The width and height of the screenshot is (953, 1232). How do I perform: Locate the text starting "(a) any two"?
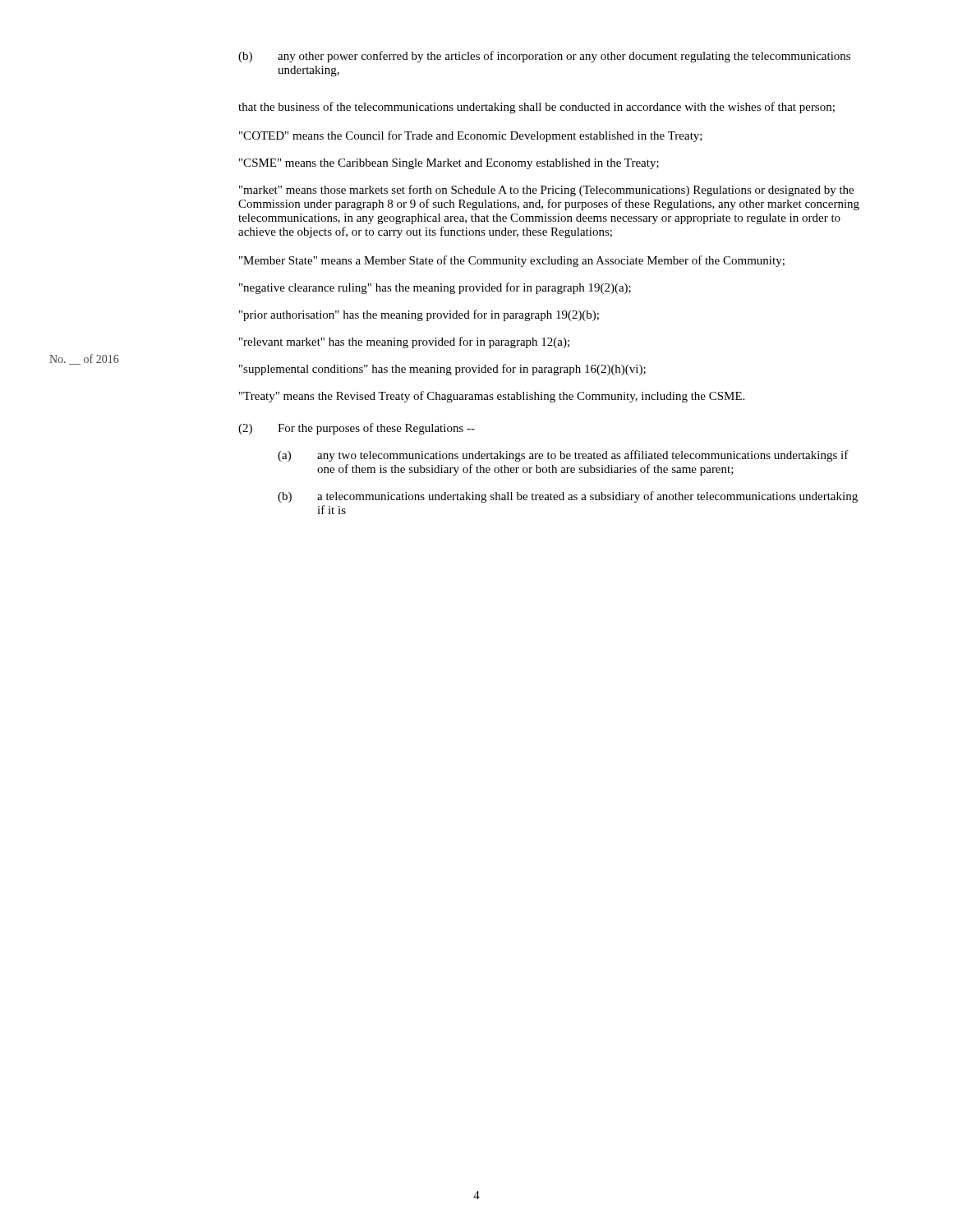570,462
